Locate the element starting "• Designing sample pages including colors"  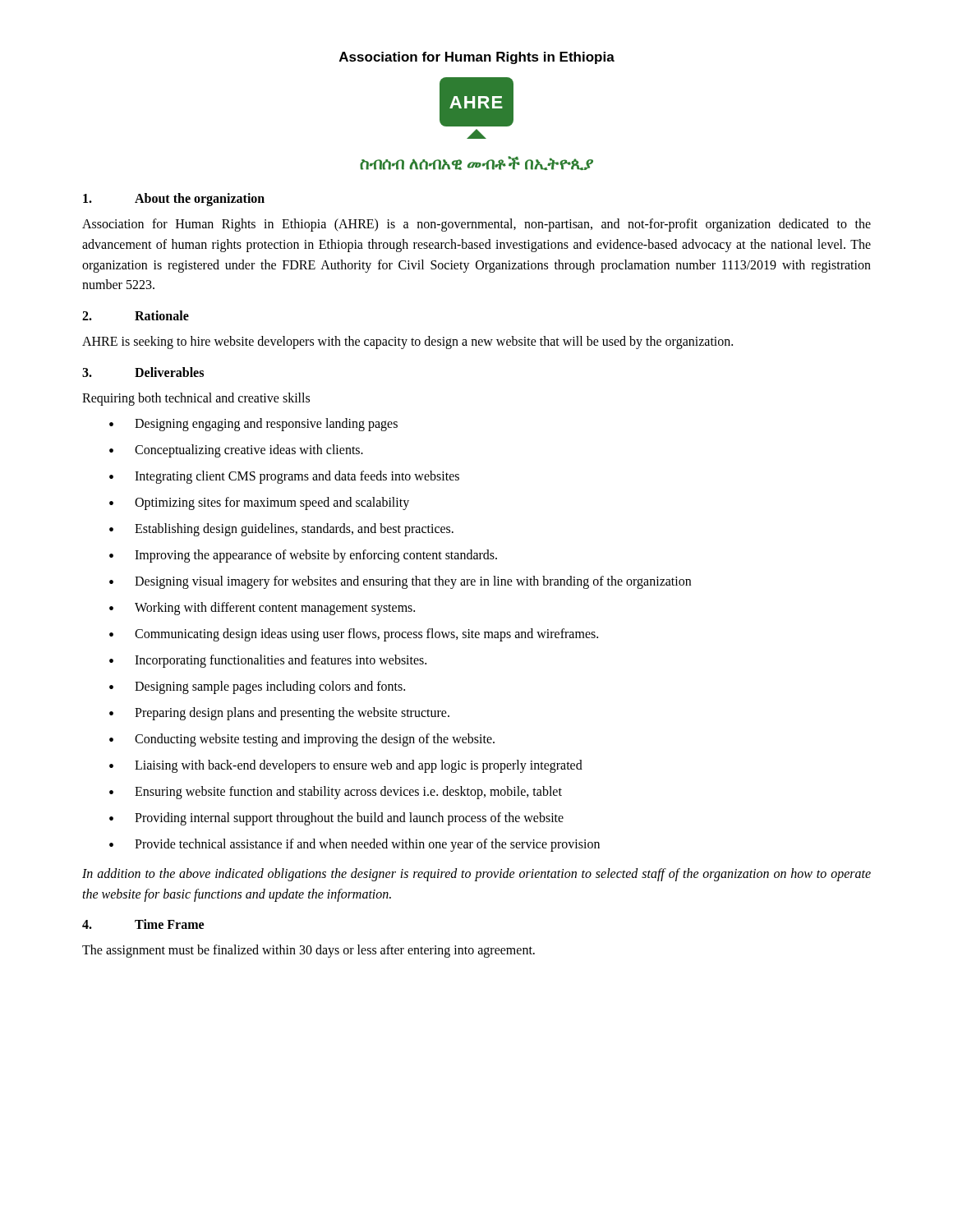click(x=257, y=687)
